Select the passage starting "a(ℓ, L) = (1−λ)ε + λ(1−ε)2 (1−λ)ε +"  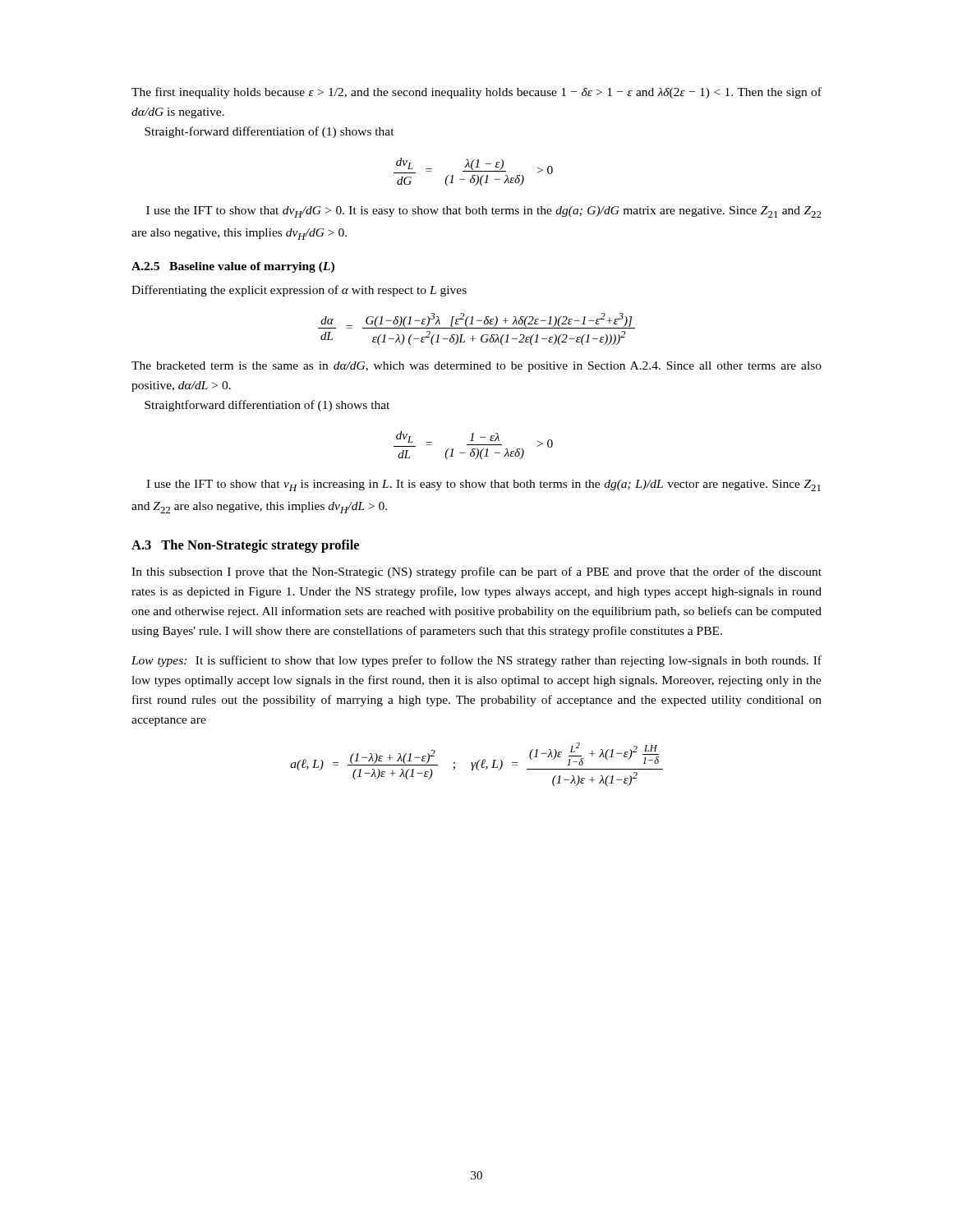click(x=476, y=764)
